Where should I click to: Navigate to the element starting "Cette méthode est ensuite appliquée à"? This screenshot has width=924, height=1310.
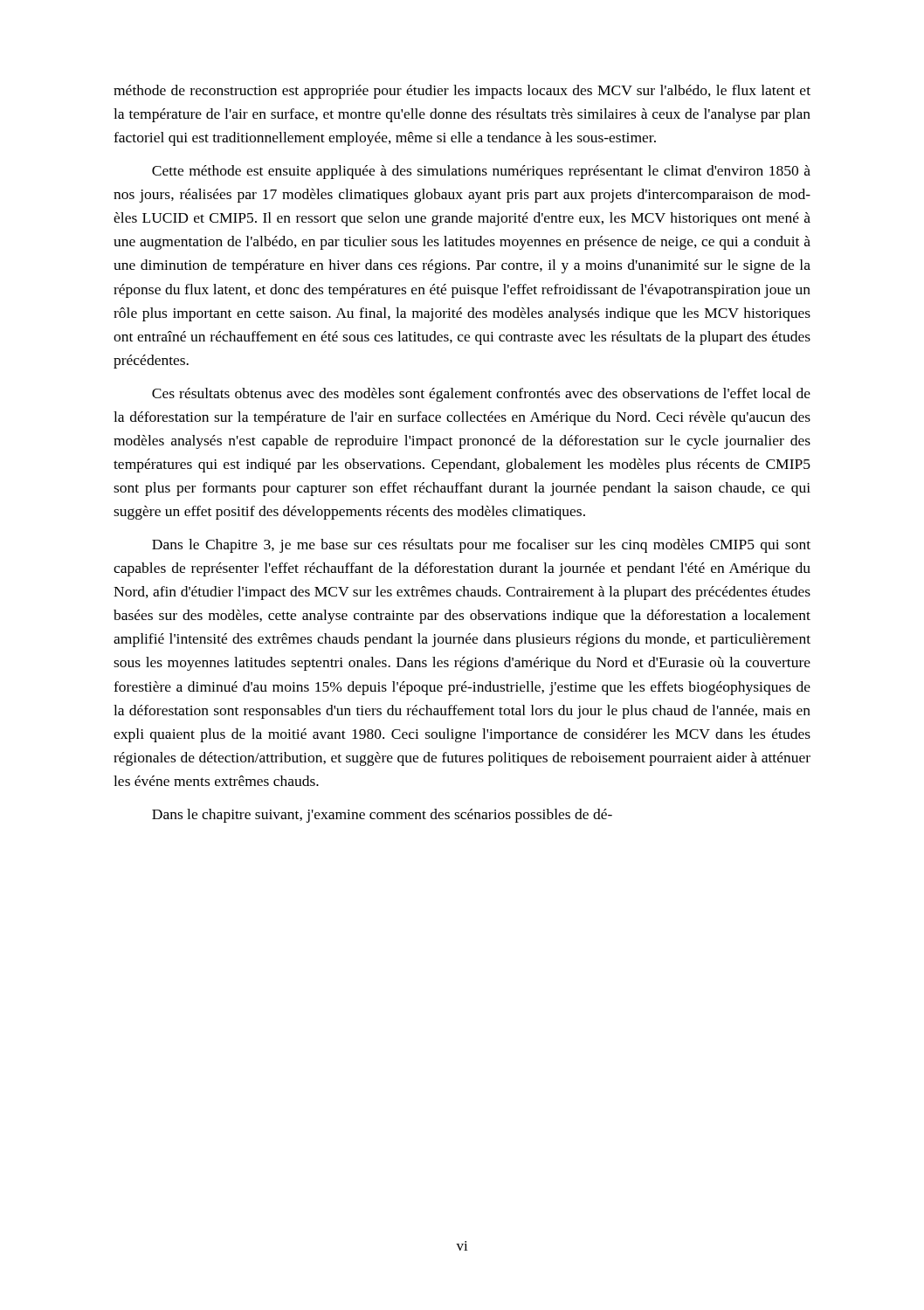pyautogui.click(x=462, y=265)
